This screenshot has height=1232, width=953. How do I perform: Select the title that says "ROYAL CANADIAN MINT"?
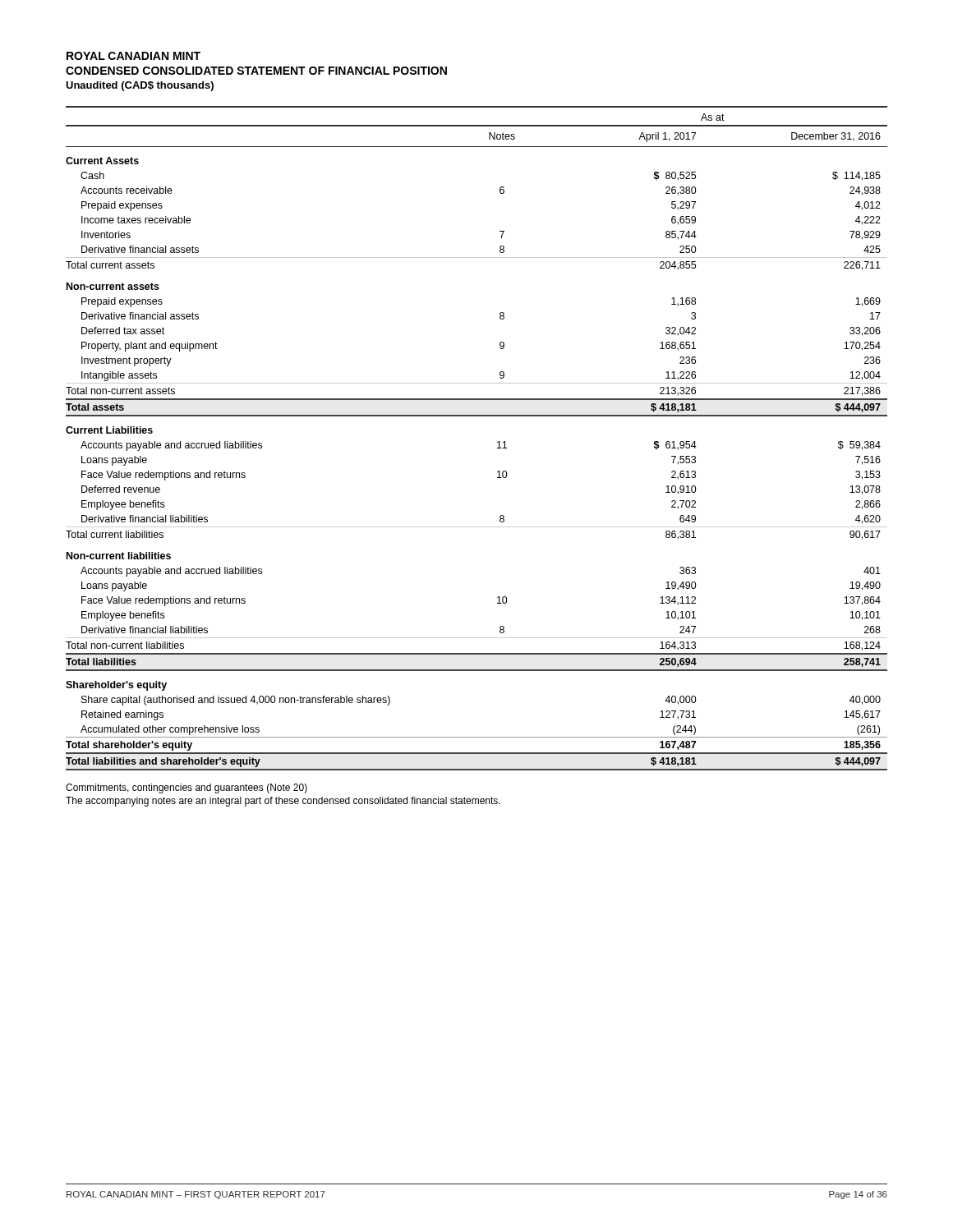[x=134, y=56]
